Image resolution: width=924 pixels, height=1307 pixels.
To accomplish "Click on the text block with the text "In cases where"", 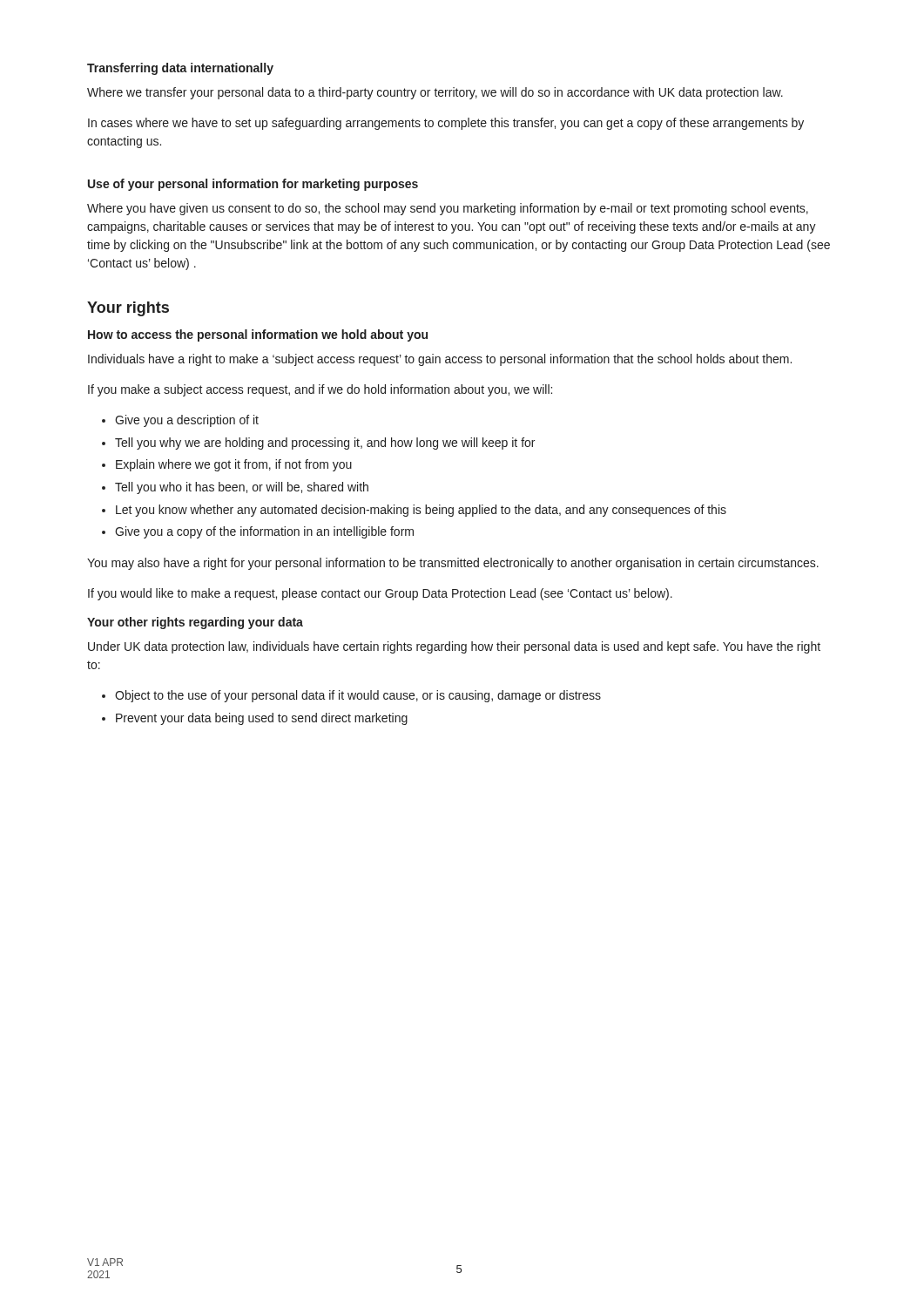I will click(x=446, y=132).
